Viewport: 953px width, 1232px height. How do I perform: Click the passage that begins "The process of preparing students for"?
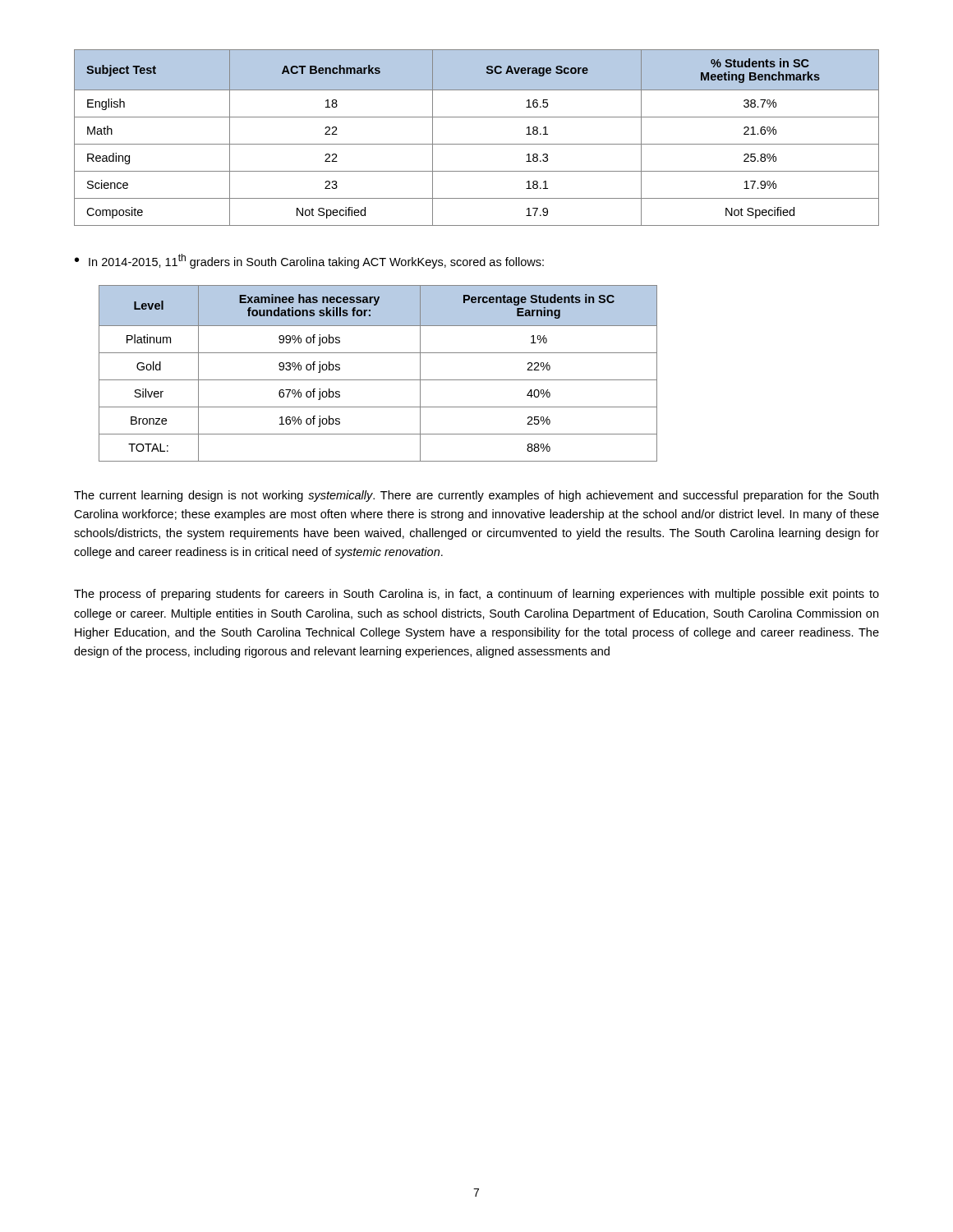coord(476,623)
